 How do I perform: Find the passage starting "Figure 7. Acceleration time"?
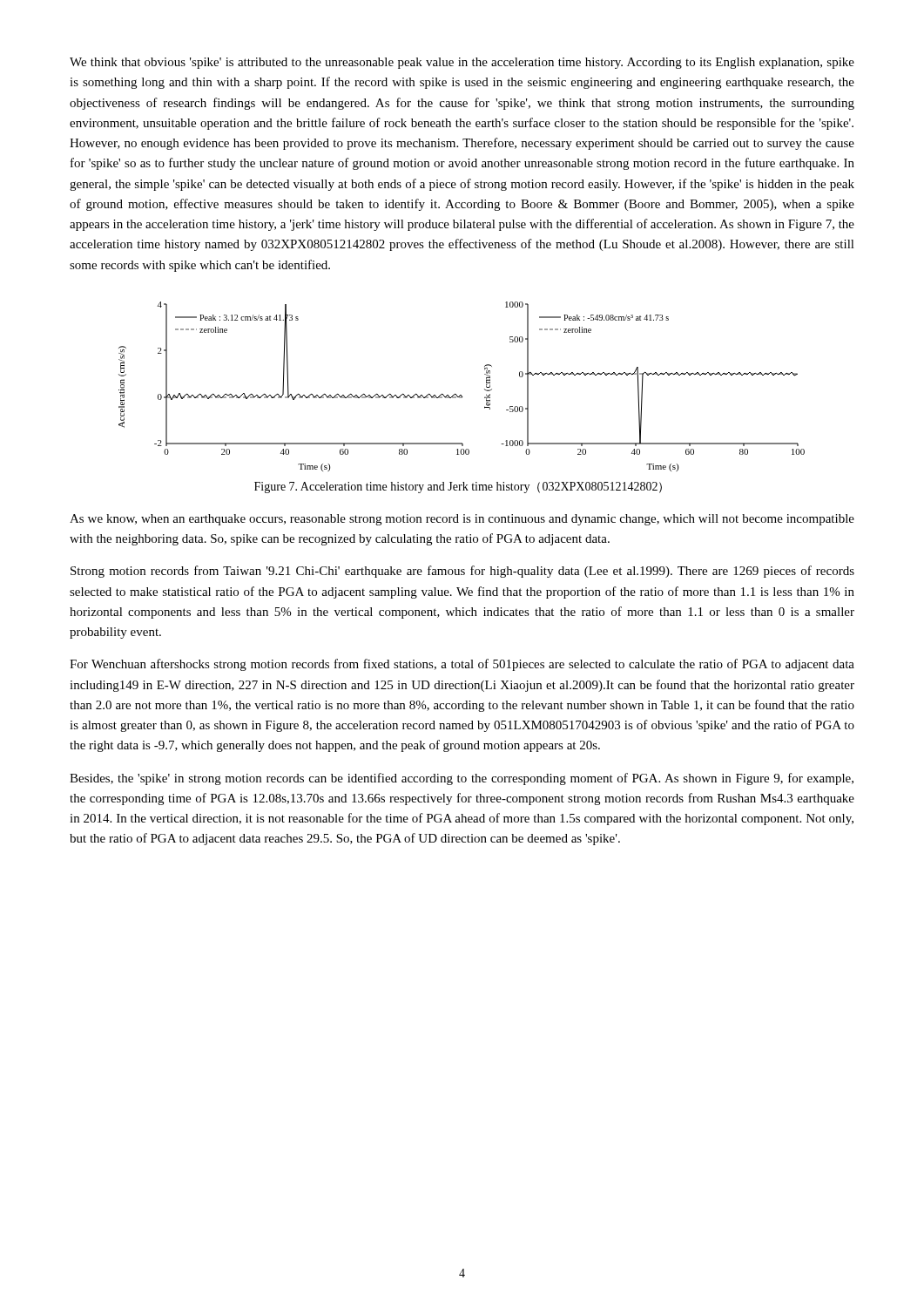pos(462,486)
